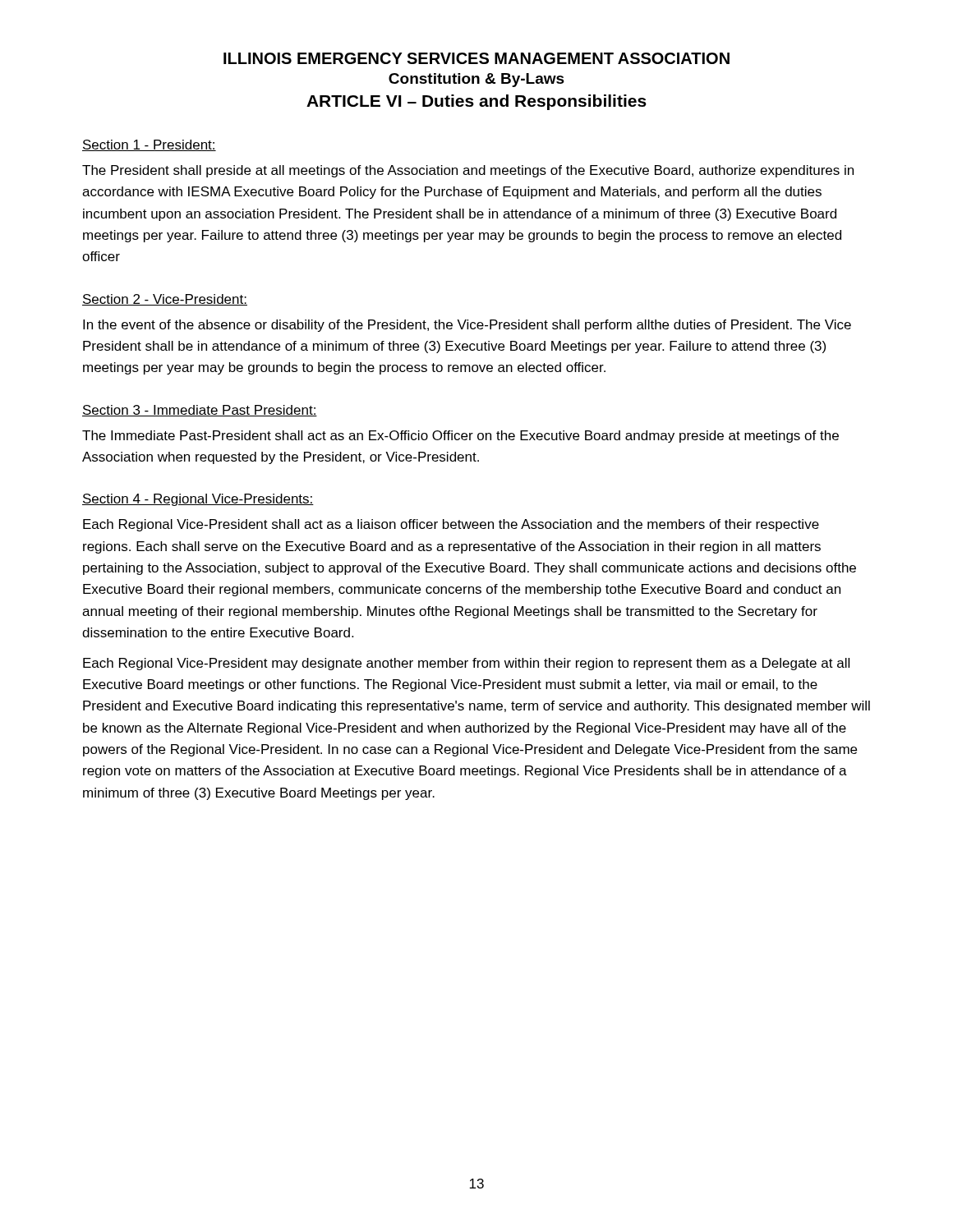Screen dimensions: 1232x953
Task: Locate the text "Section 4 - Regional Vice-Presidents:"
Action: pyautogui.click(x=198, y=499)
